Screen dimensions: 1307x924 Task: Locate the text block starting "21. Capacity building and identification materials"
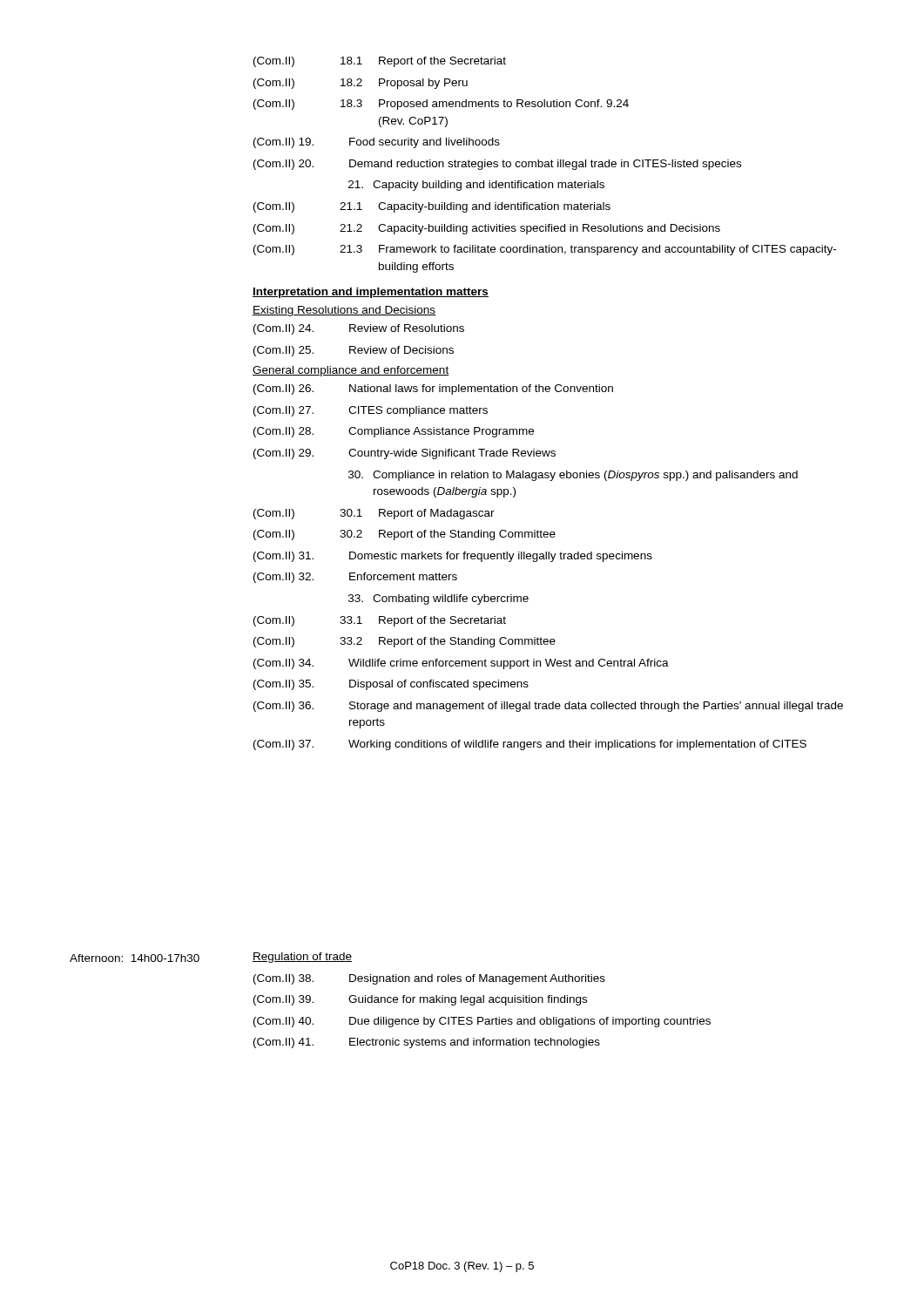coord(553,185)
